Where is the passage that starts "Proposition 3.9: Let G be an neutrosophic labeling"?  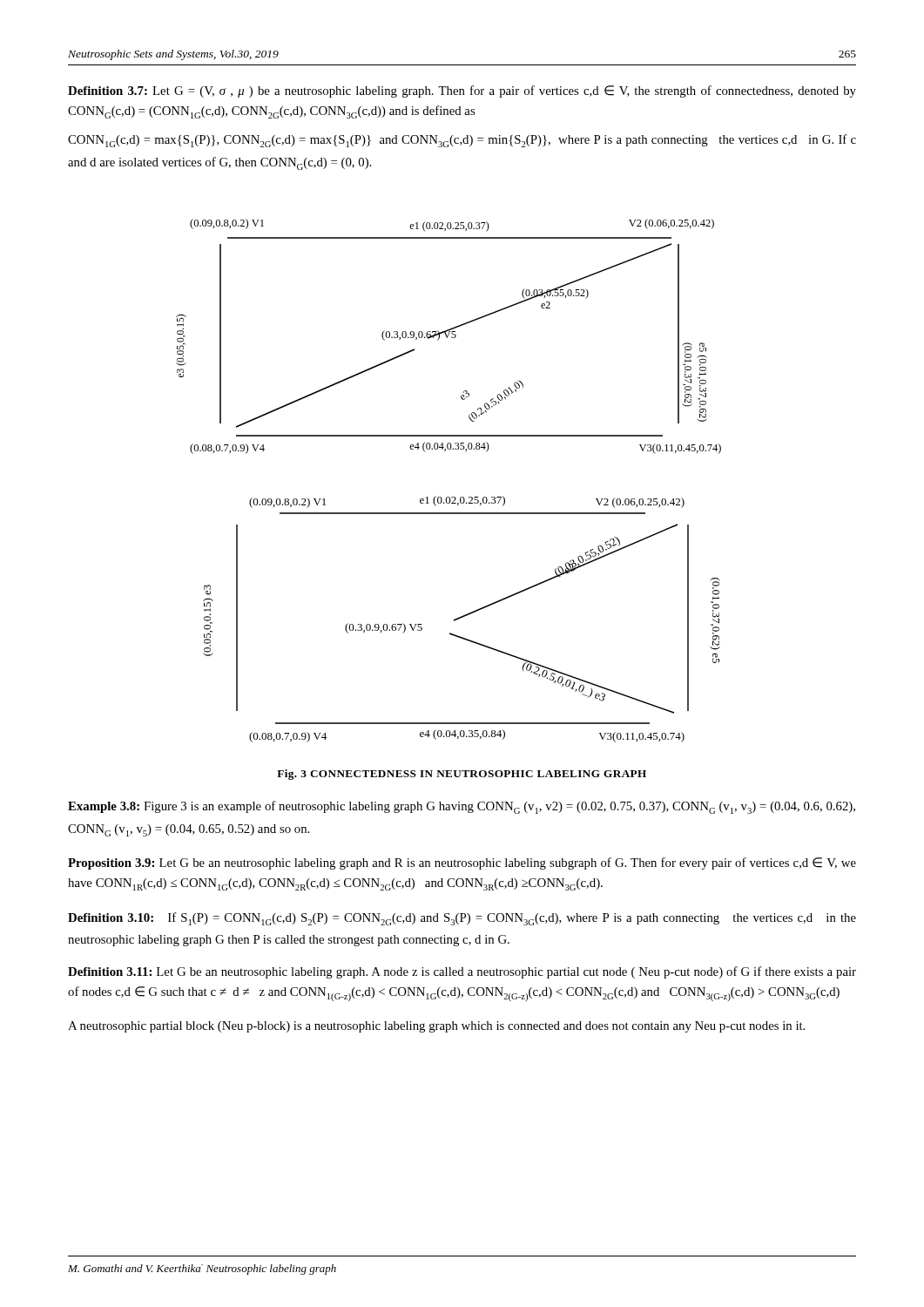[x=462, y=874]
